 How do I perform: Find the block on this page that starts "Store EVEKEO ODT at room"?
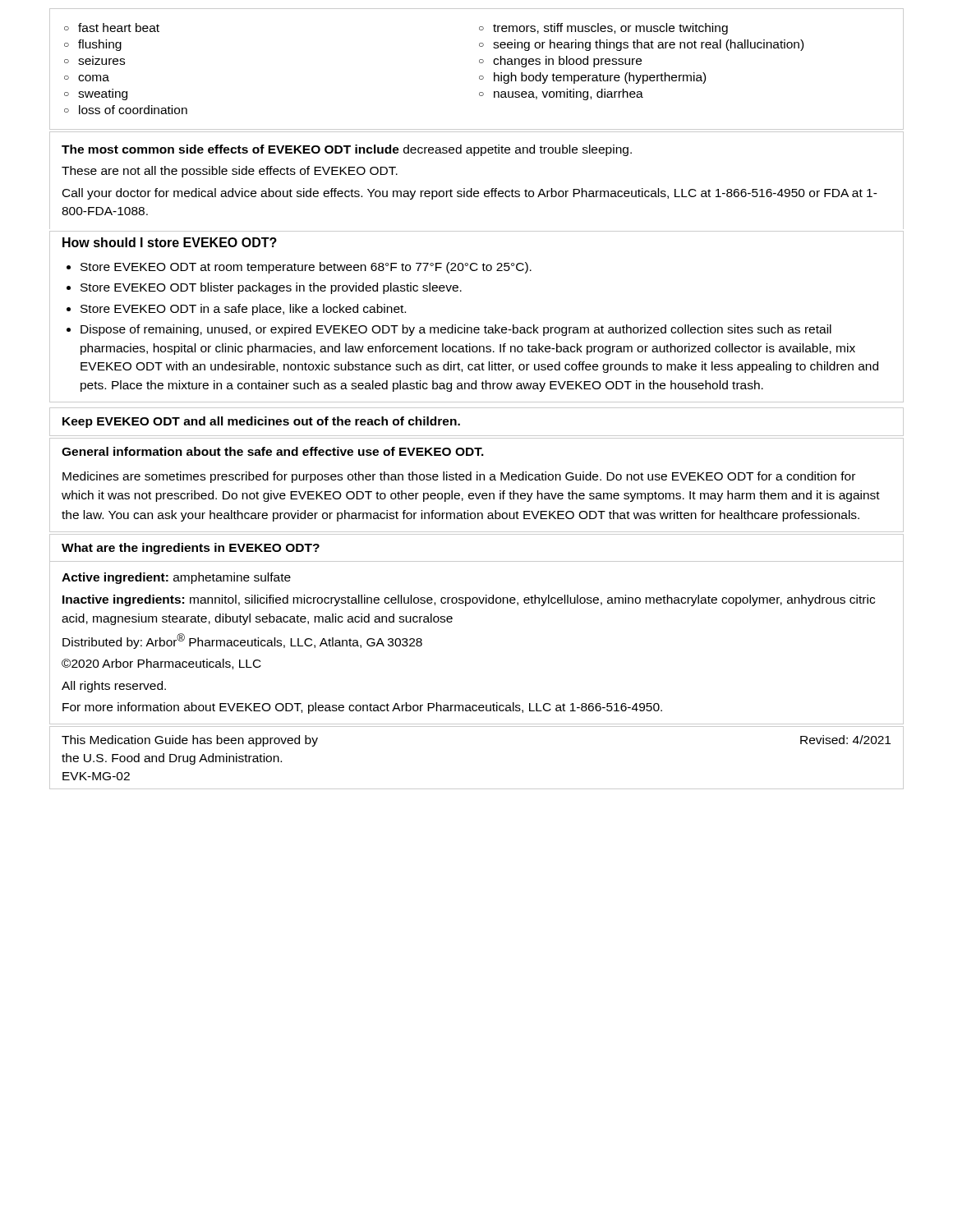(476, 326)
